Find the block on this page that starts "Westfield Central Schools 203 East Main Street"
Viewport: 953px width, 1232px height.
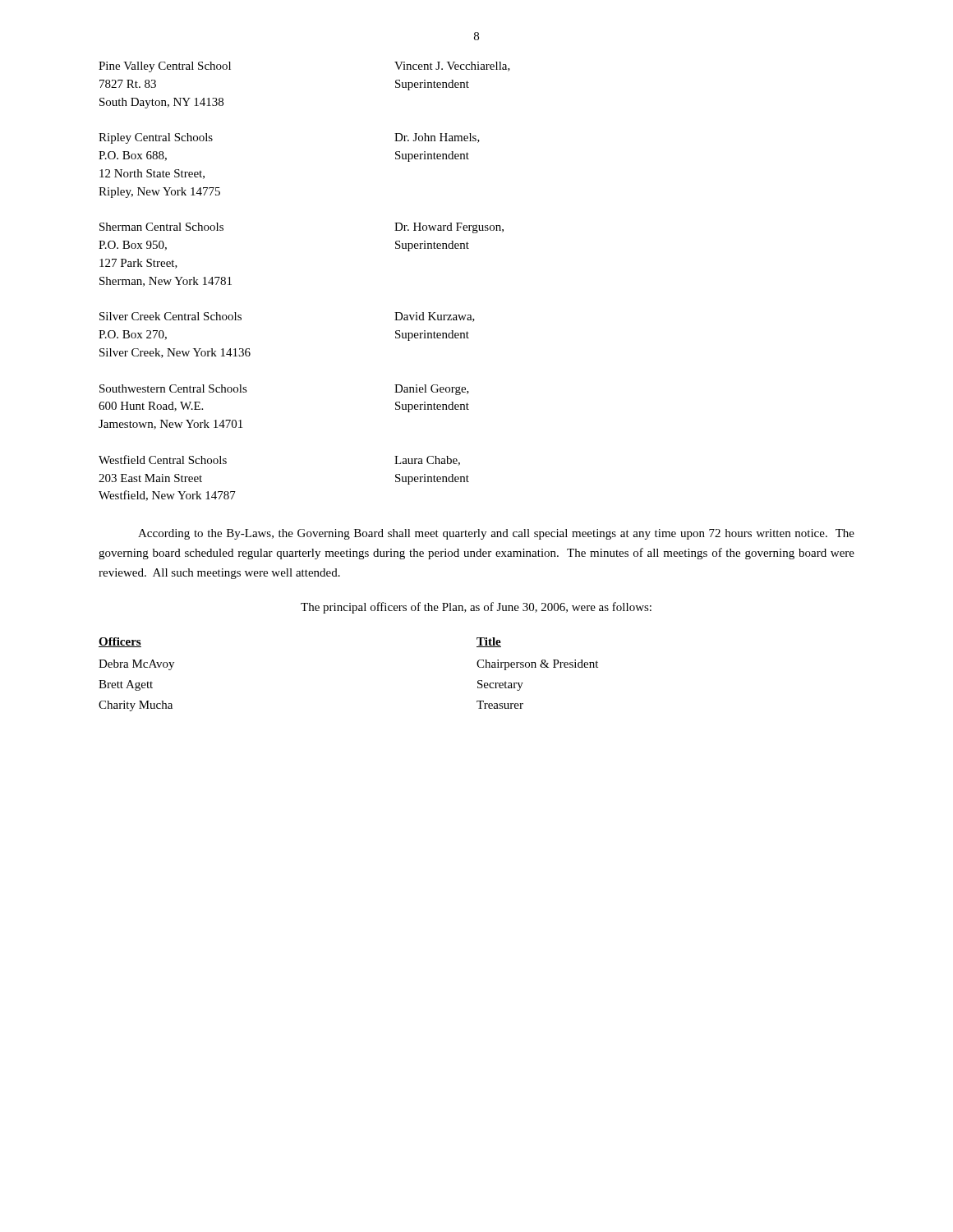coord(167,478)
